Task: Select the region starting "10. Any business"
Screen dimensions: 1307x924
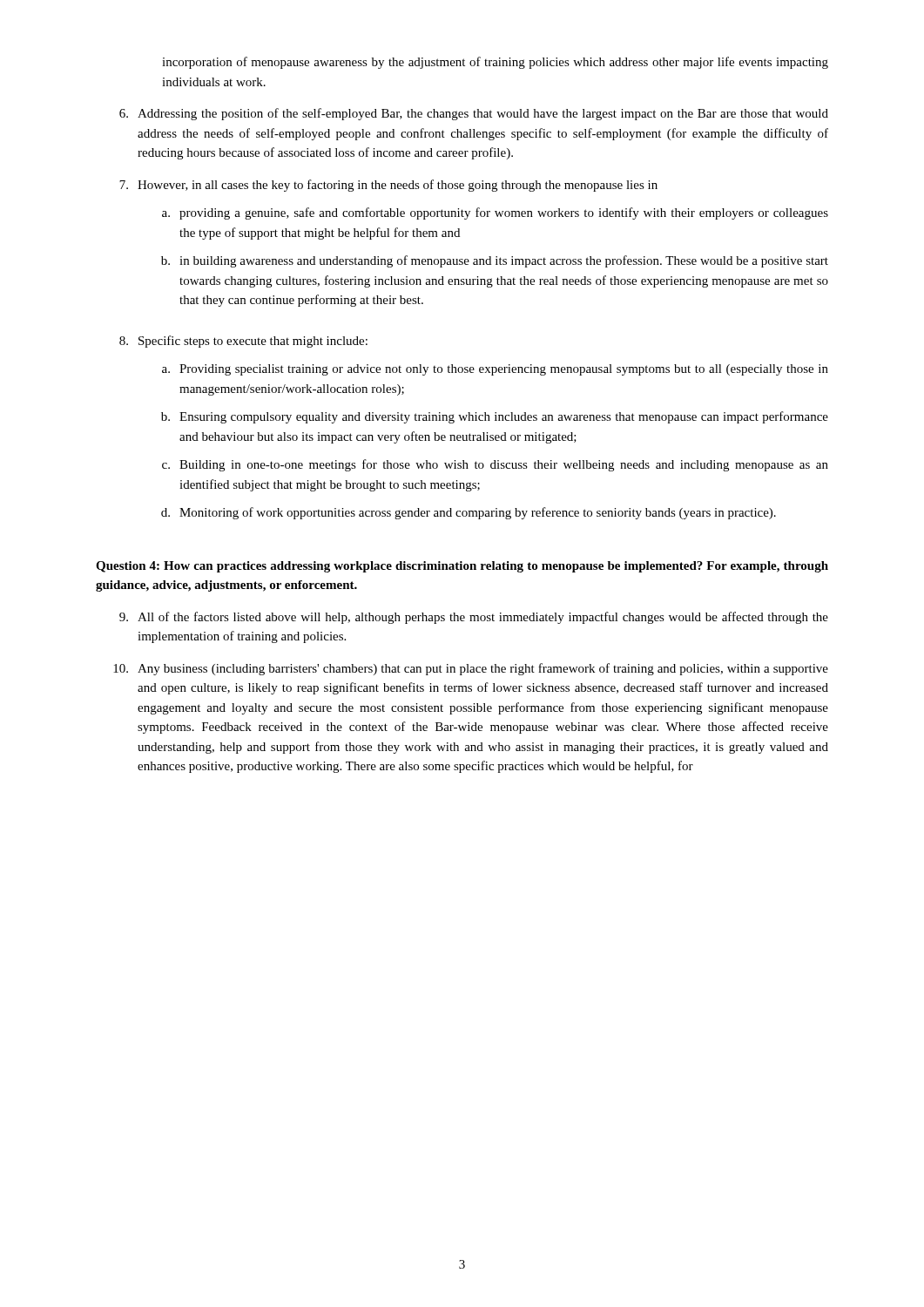Action: tap(462, 717)
